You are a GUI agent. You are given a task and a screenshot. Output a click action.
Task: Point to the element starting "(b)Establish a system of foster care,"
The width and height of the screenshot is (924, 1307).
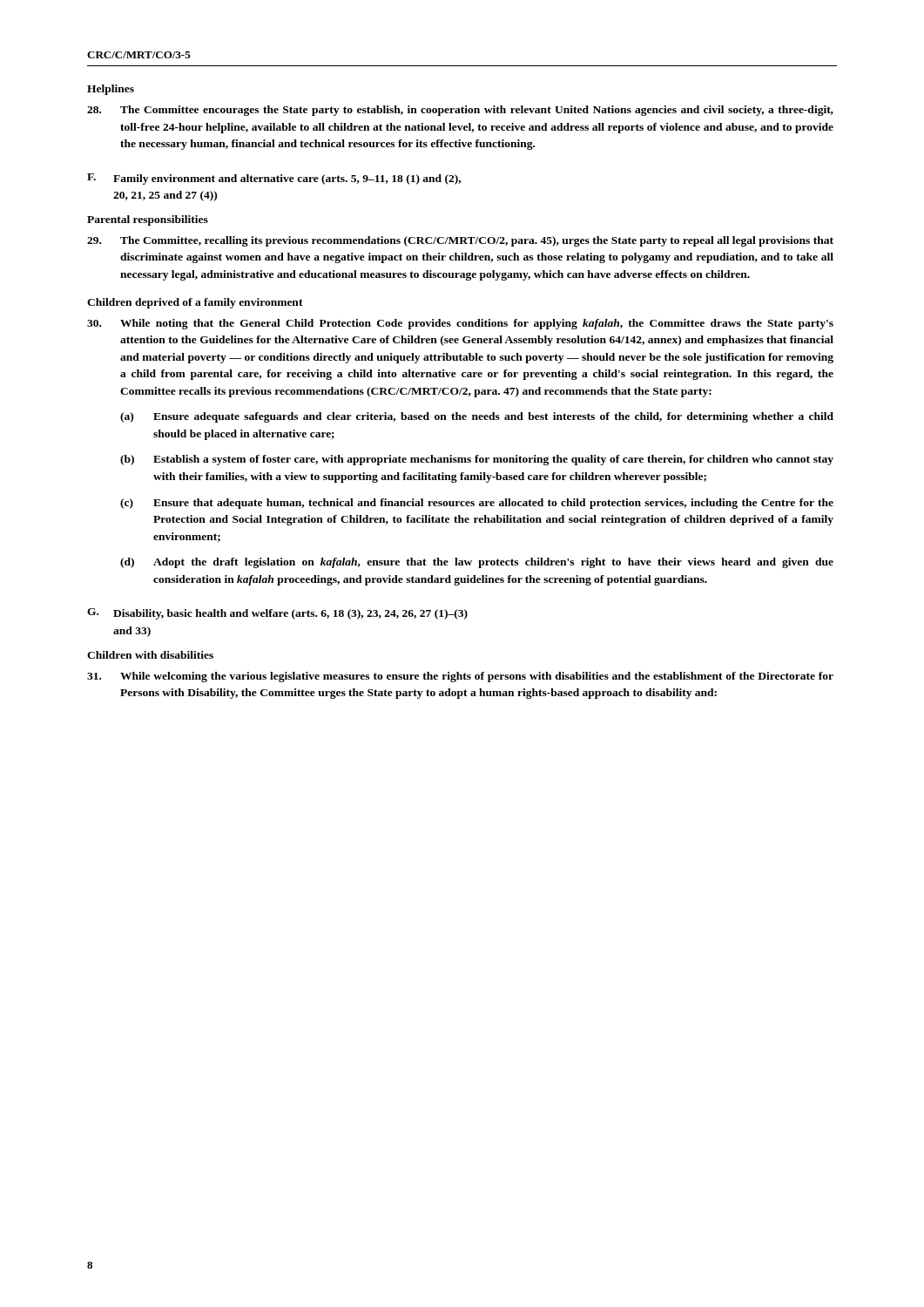(477, 468)
